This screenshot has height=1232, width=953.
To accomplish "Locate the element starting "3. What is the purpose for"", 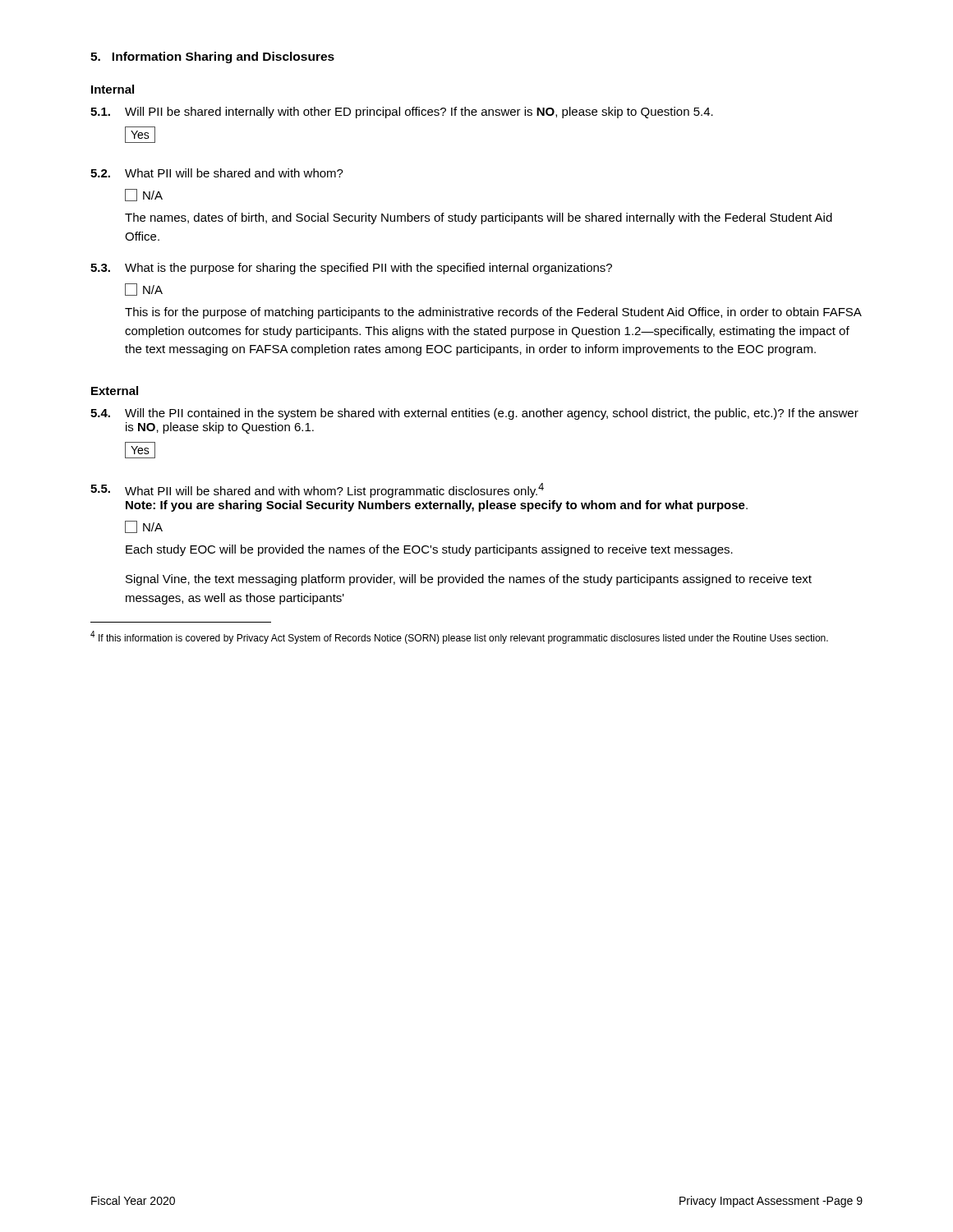I will coord(476,309).
